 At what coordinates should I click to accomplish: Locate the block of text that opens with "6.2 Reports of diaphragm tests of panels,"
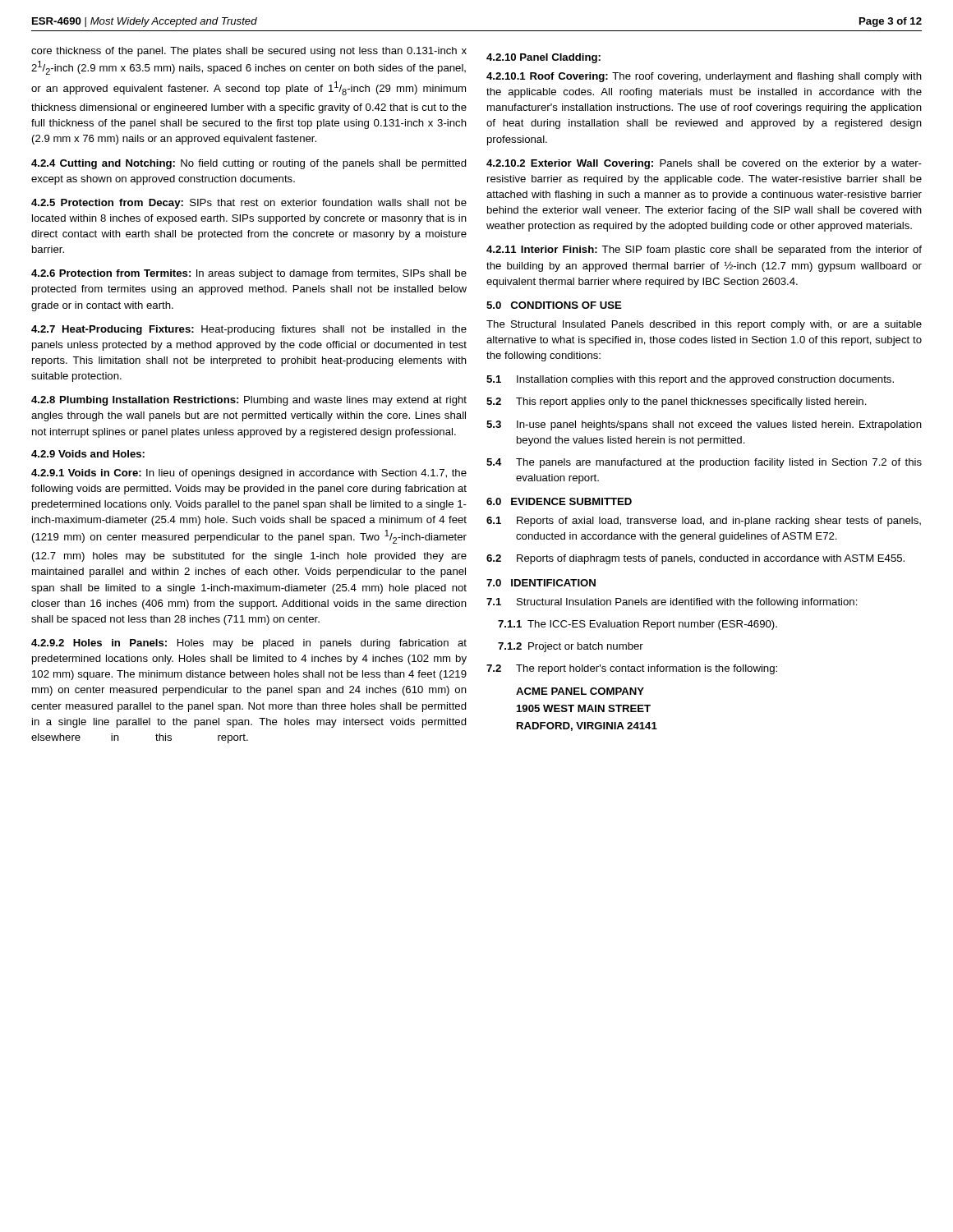pyautogui.click(x=704, y=558)
